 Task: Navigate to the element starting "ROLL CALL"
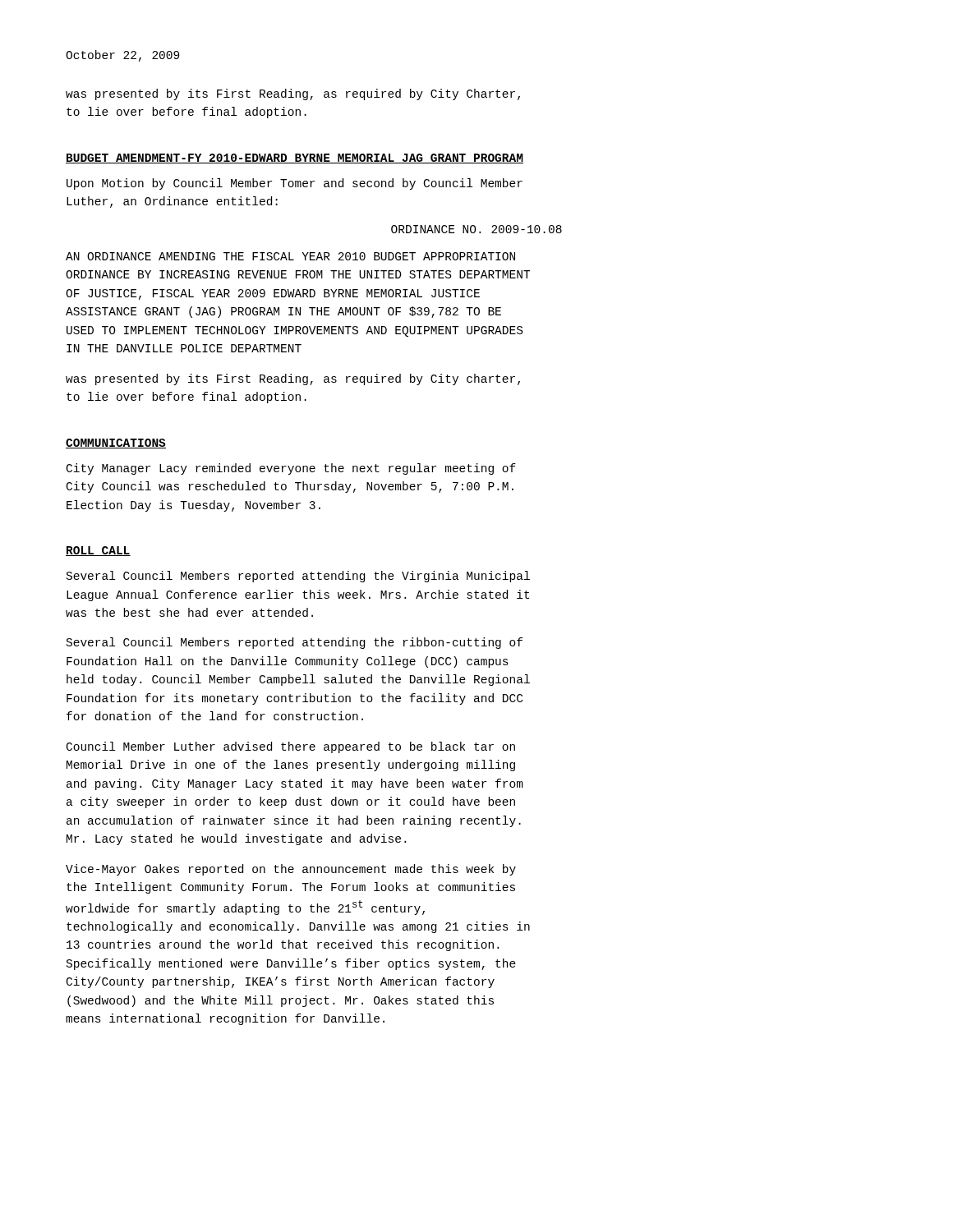tap(98, 551)
